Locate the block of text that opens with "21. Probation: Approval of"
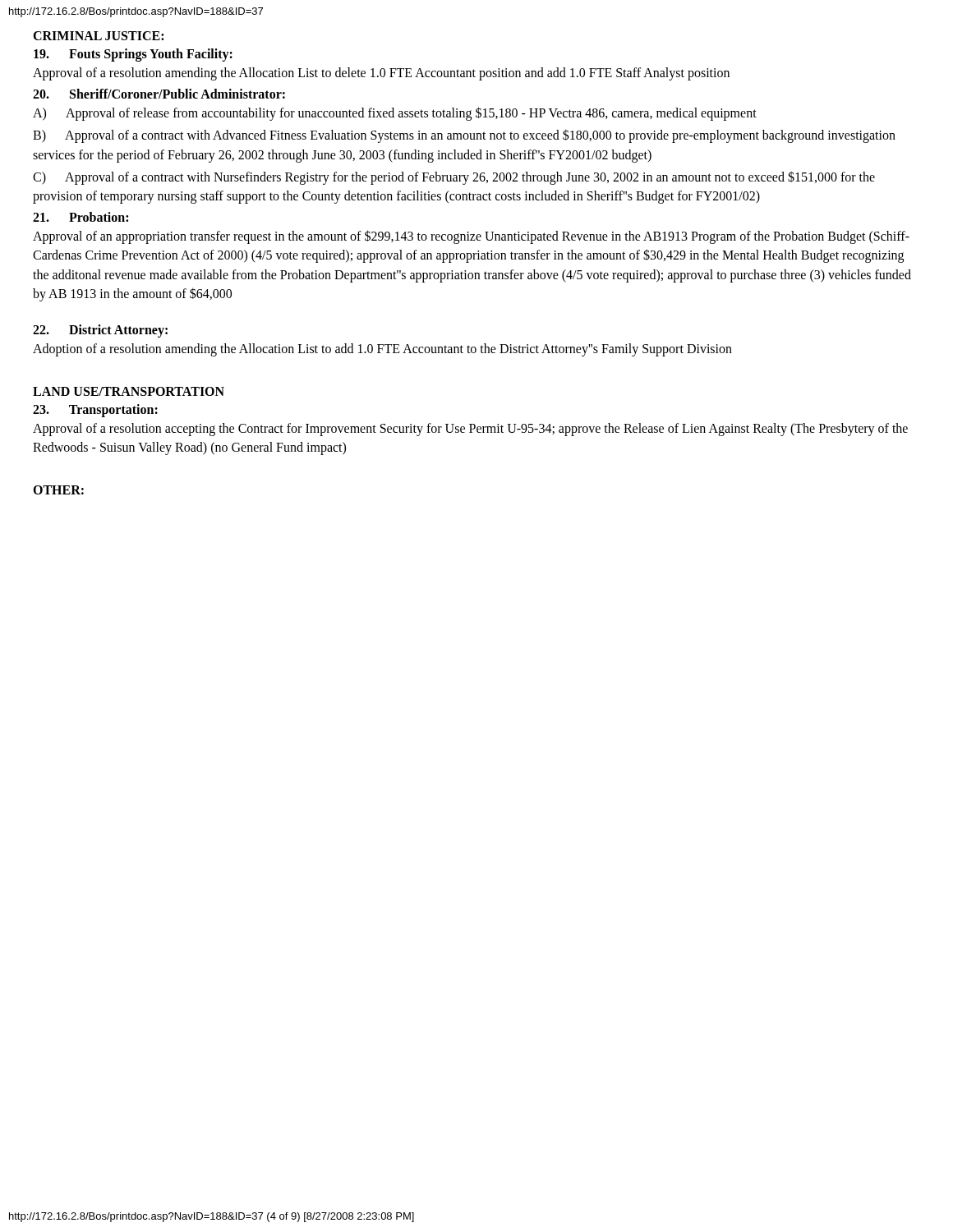The width and height of the screenshot is (953, 1232). [476, 257]
